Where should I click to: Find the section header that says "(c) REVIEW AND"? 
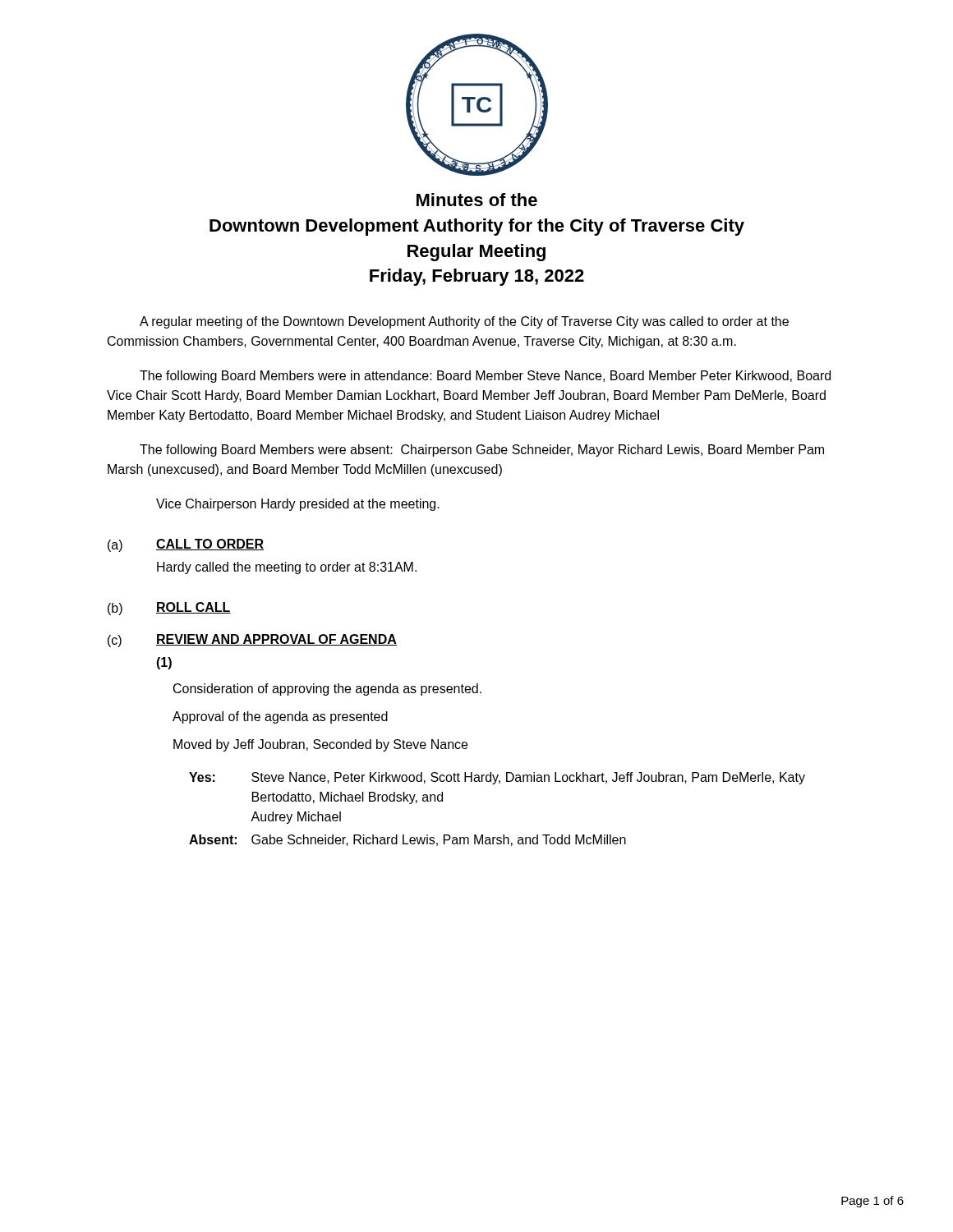(252, 640)
